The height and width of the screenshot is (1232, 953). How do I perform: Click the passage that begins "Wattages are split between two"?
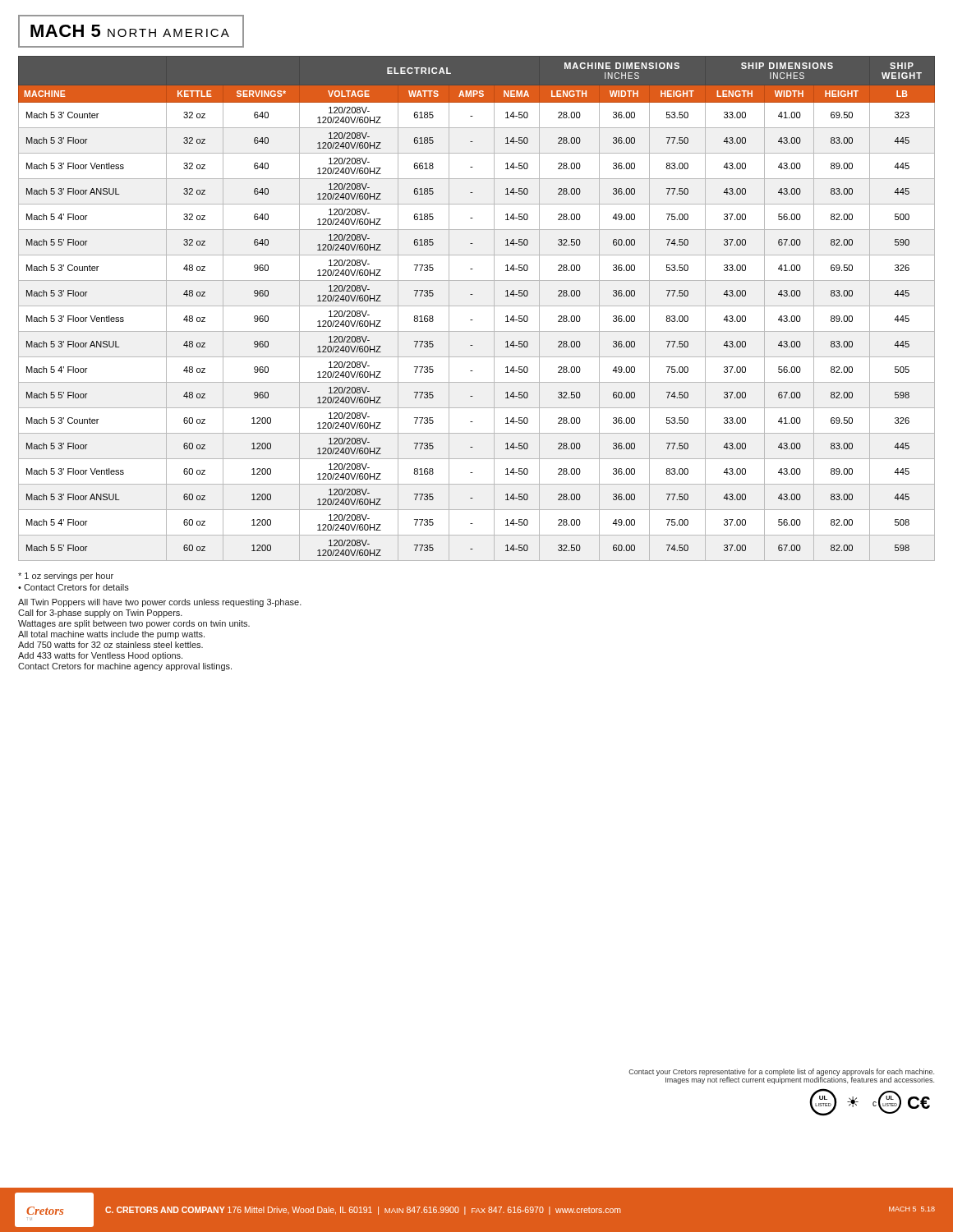click(134, 623)
